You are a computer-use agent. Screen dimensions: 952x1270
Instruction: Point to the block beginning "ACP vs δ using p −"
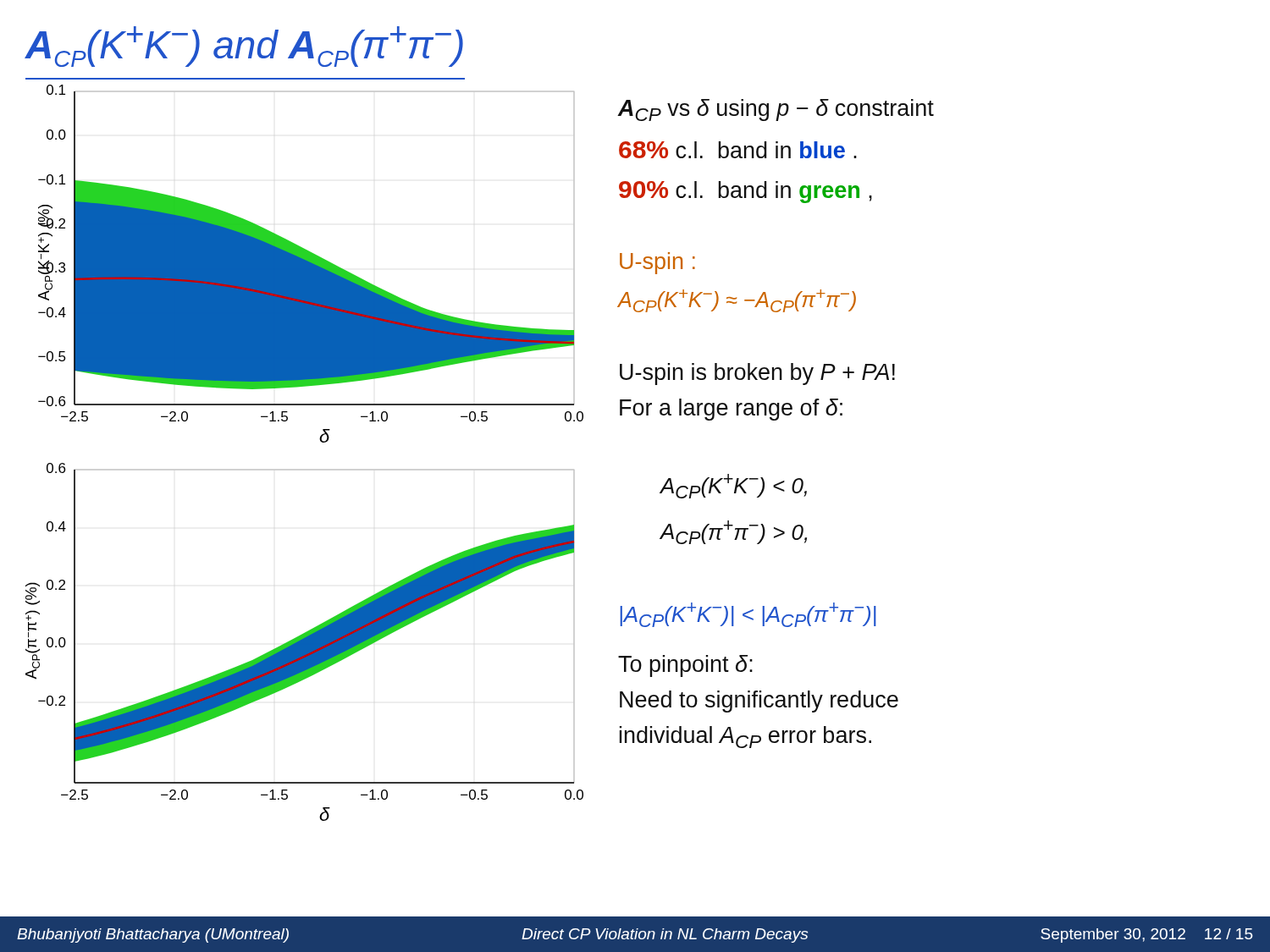point(776,110)
